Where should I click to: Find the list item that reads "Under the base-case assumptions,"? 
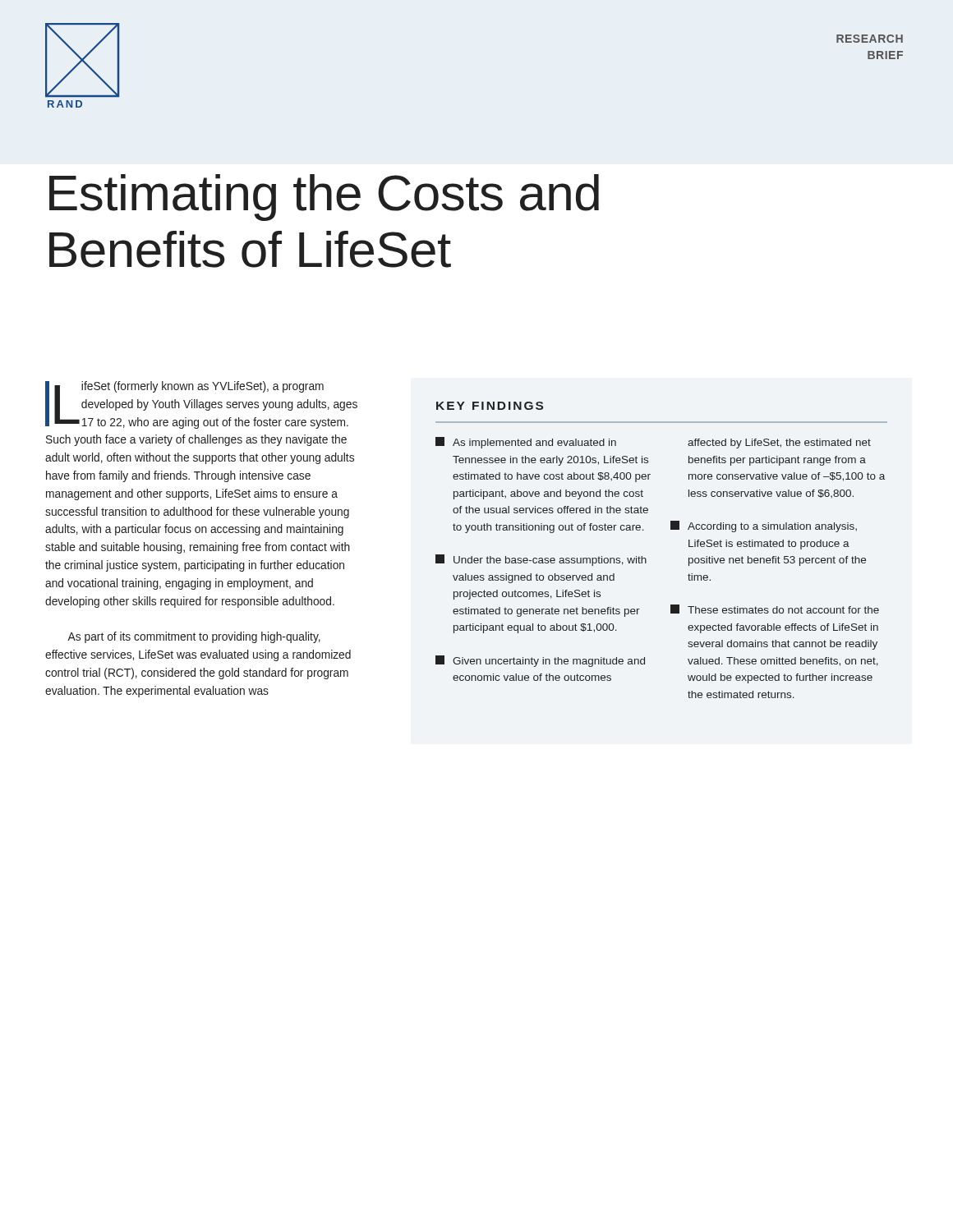click(x=544, y=594)
